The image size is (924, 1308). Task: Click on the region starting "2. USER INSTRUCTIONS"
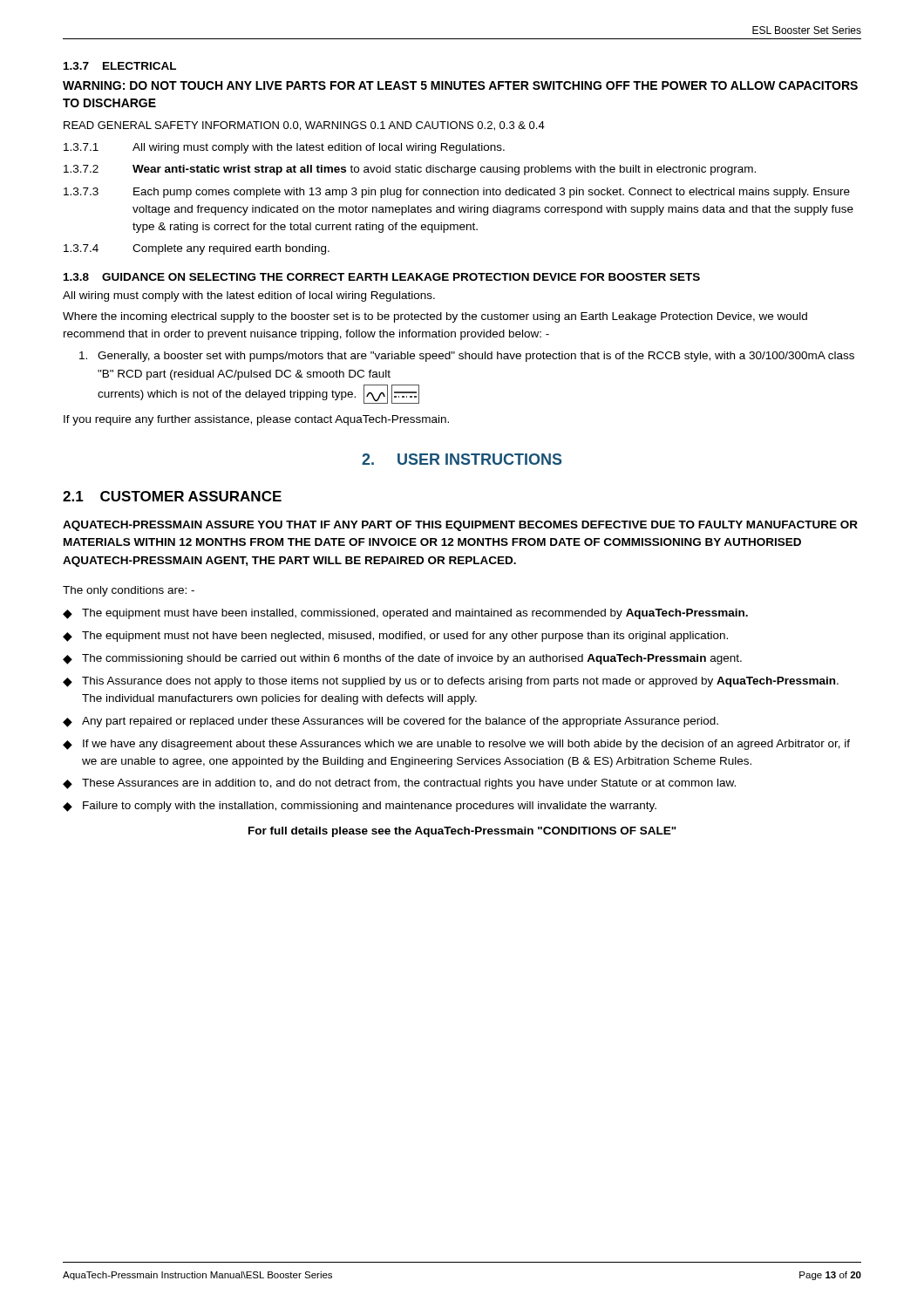pyautogui.click(x=462, y=460)
